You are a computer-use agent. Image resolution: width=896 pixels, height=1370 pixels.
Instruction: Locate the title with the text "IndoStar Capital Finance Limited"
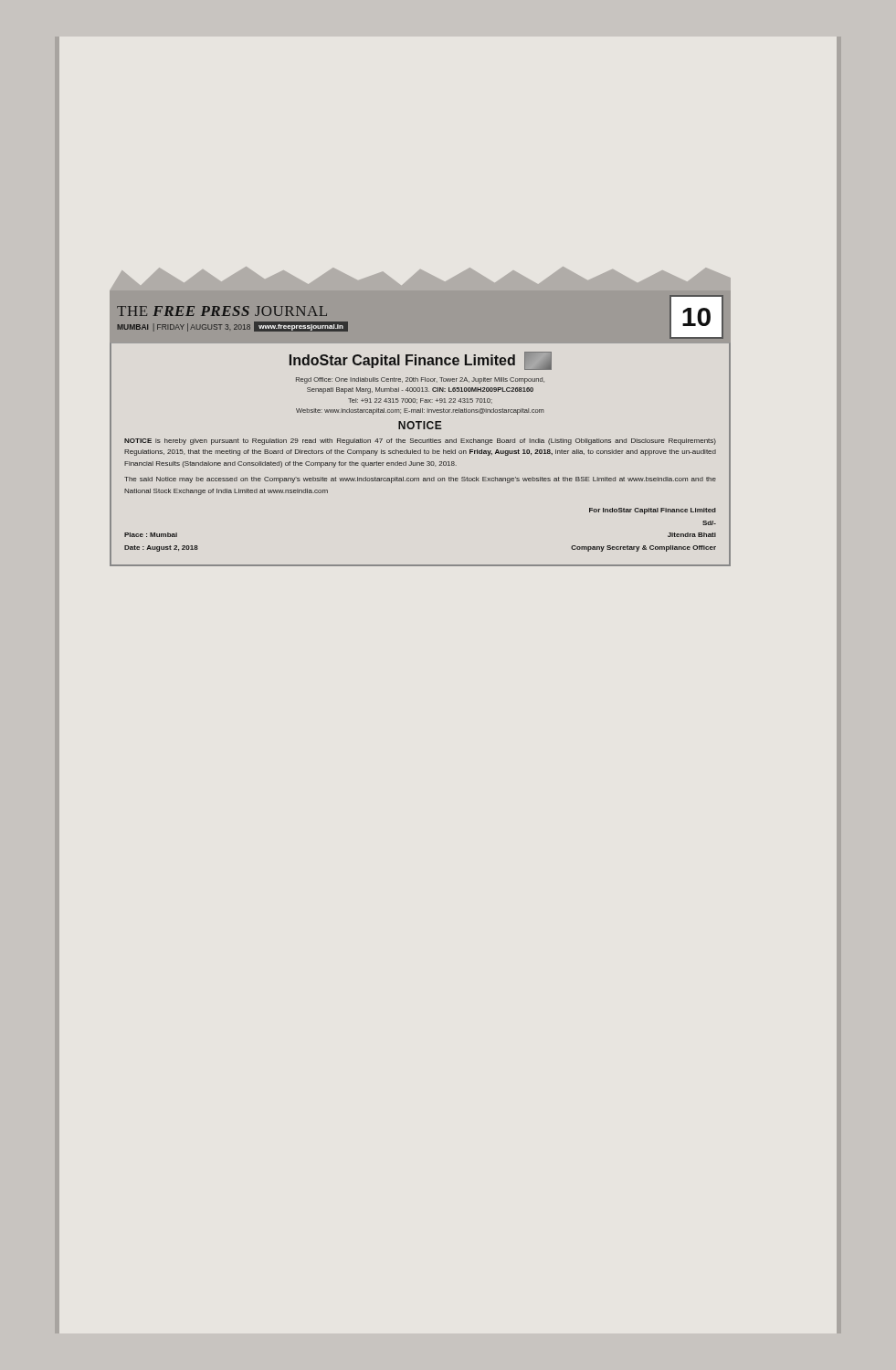coord(420,361)
